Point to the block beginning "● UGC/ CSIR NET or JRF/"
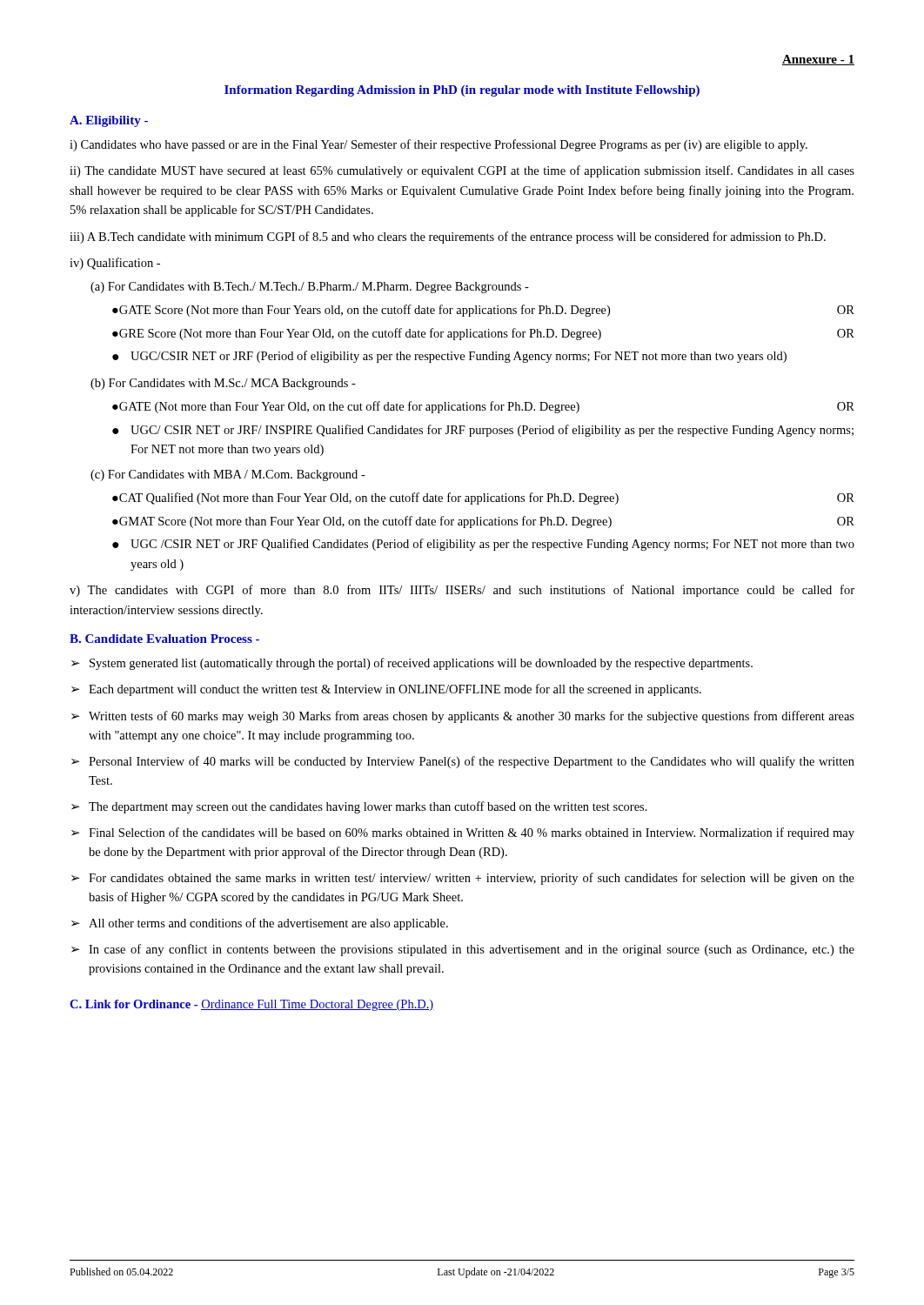924x1305 pixels. (x=483, y=440)
